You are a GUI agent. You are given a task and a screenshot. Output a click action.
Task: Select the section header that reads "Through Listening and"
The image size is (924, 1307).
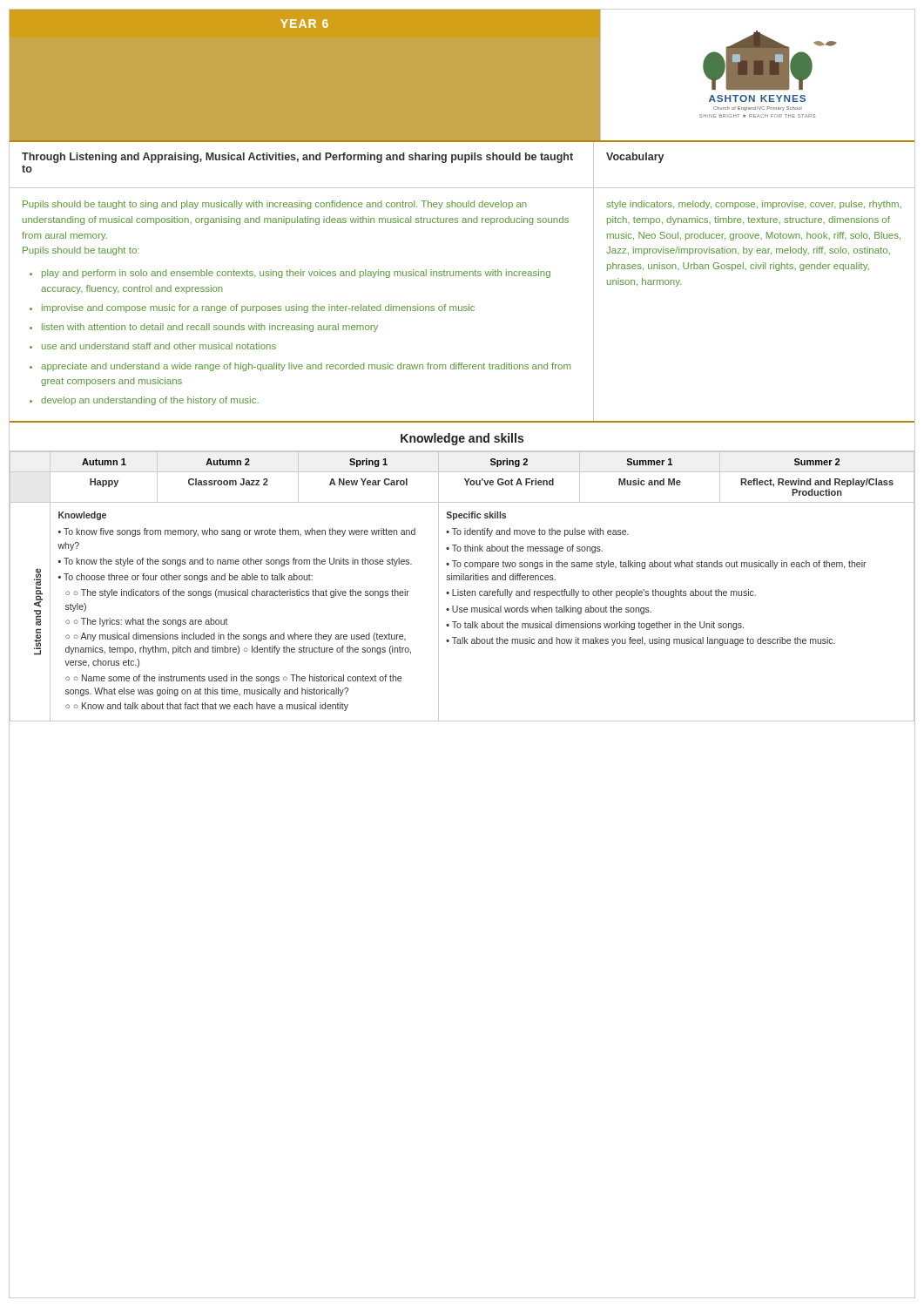[297, 163]
